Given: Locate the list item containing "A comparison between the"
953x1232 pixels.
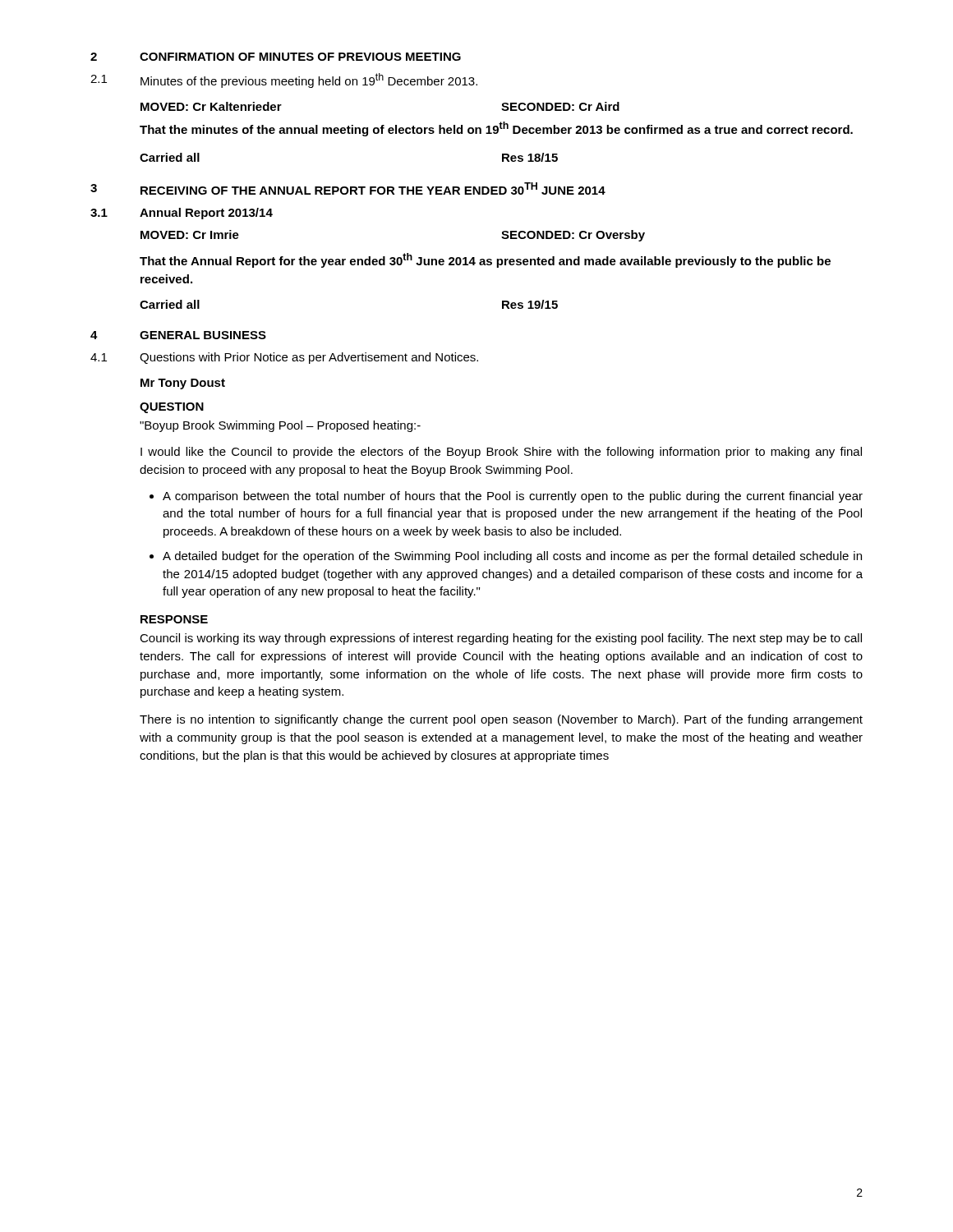Looking at the screenshot, I should 501,513.
